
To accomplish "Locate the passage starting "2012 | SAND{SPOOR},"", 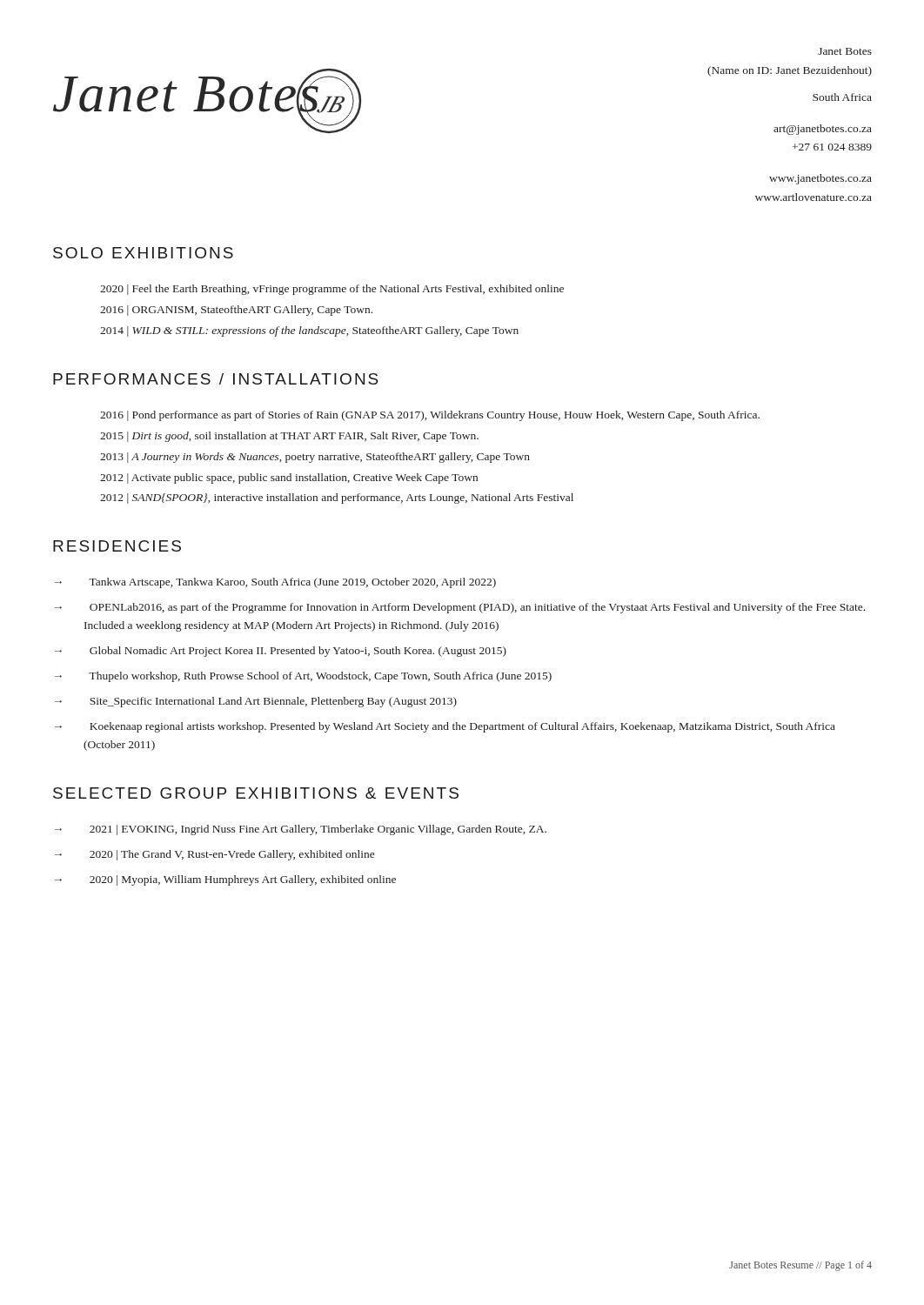I will click(x=337, y=498).
